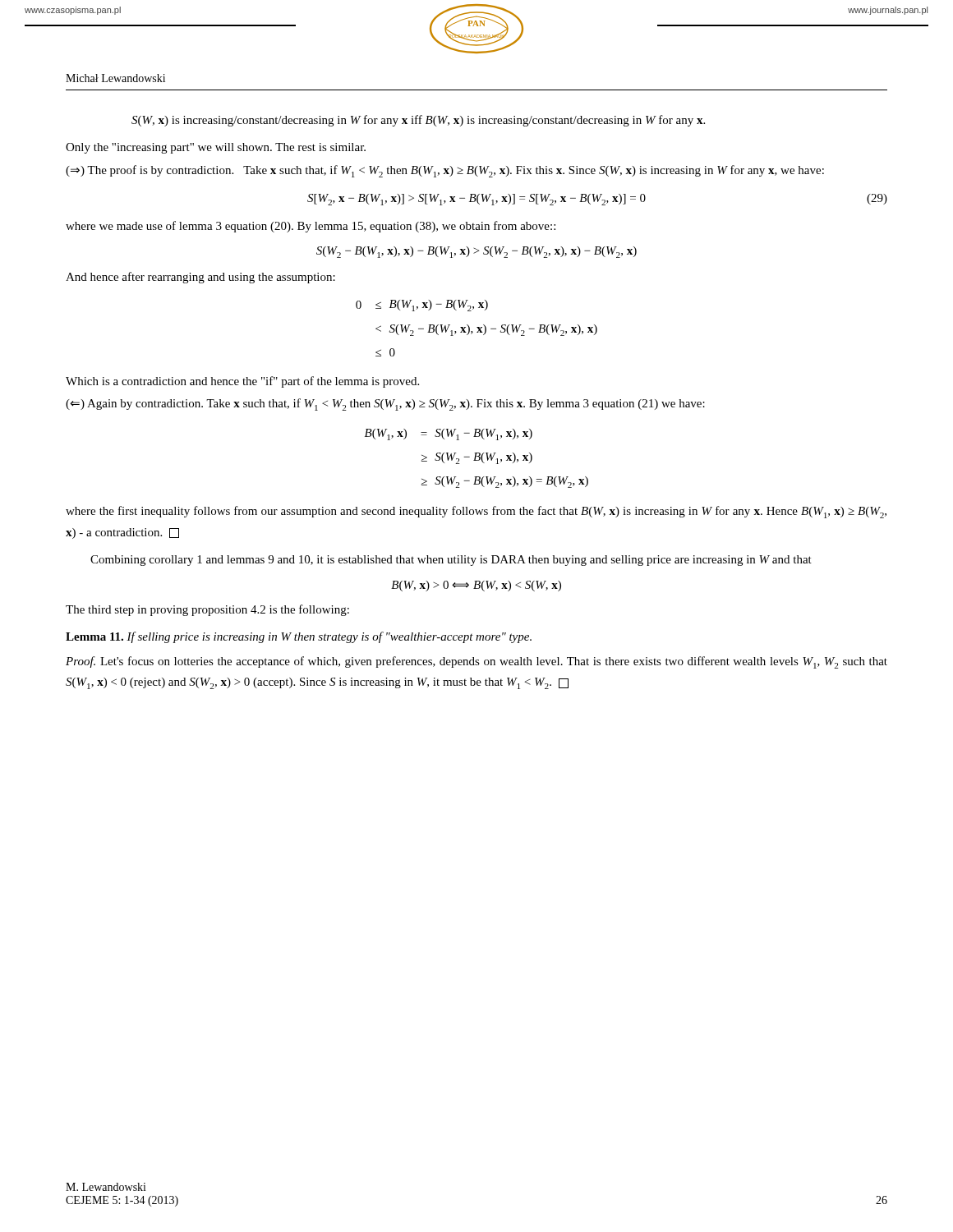Where is the passage that starts "Only the "increasing part" we will"?
The image size is (953, 1232).
[x=216, y=147]
